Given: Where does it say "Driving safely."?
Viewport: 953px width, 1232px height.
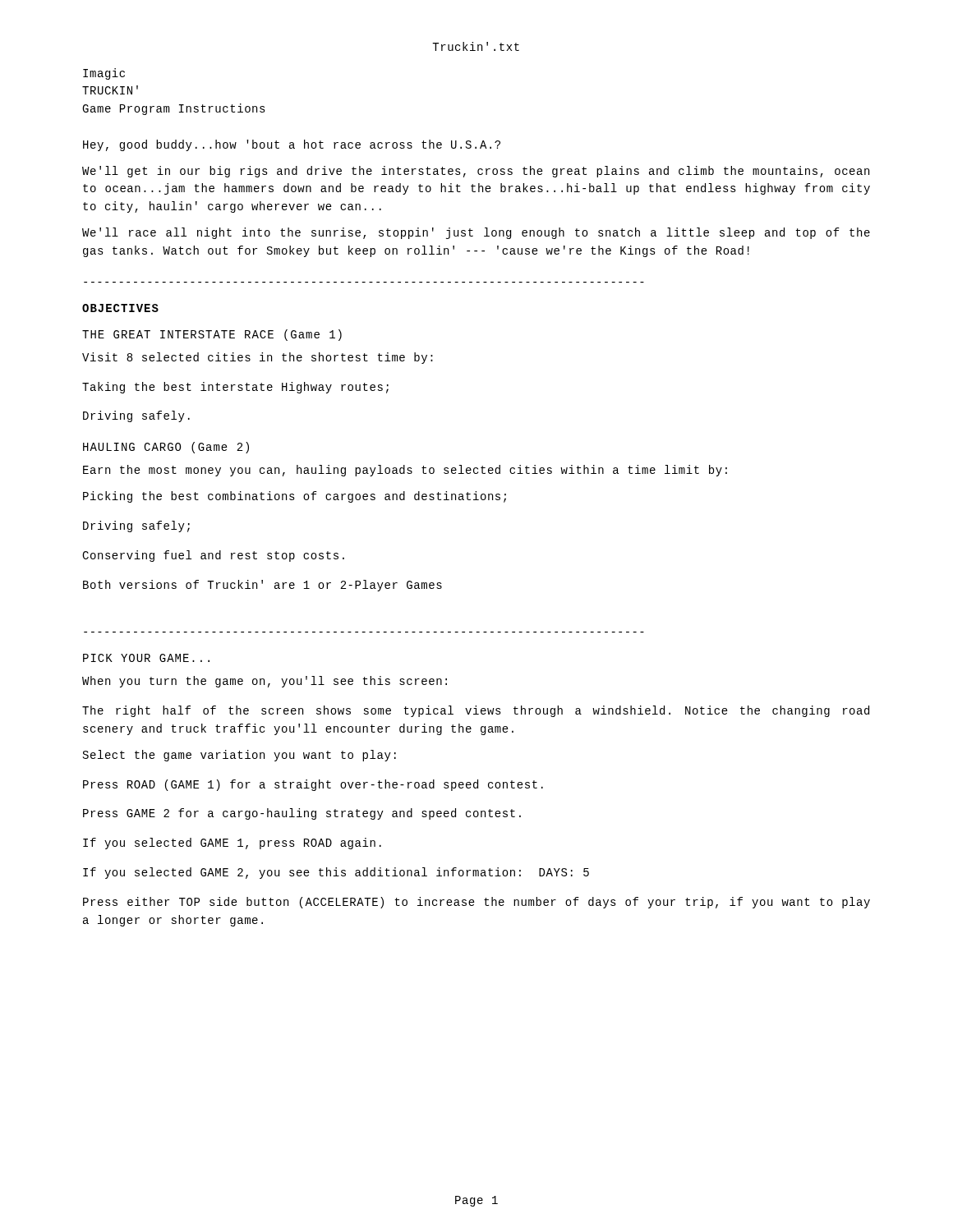Looking at the screenshot, I should pos(137,417).
